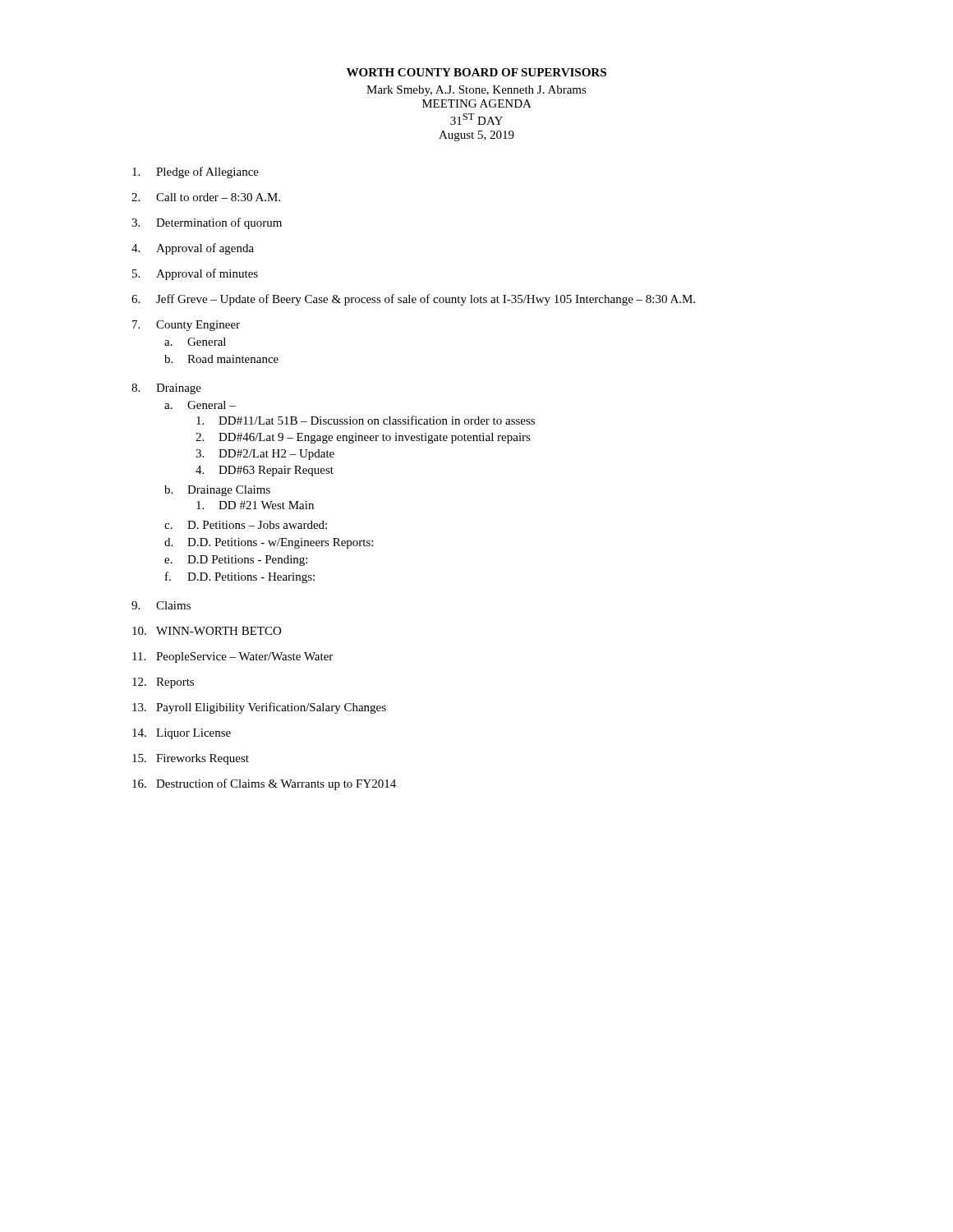Click on the list item with the text "12. Reports"

pyautogui.click(x=163, y=683)
